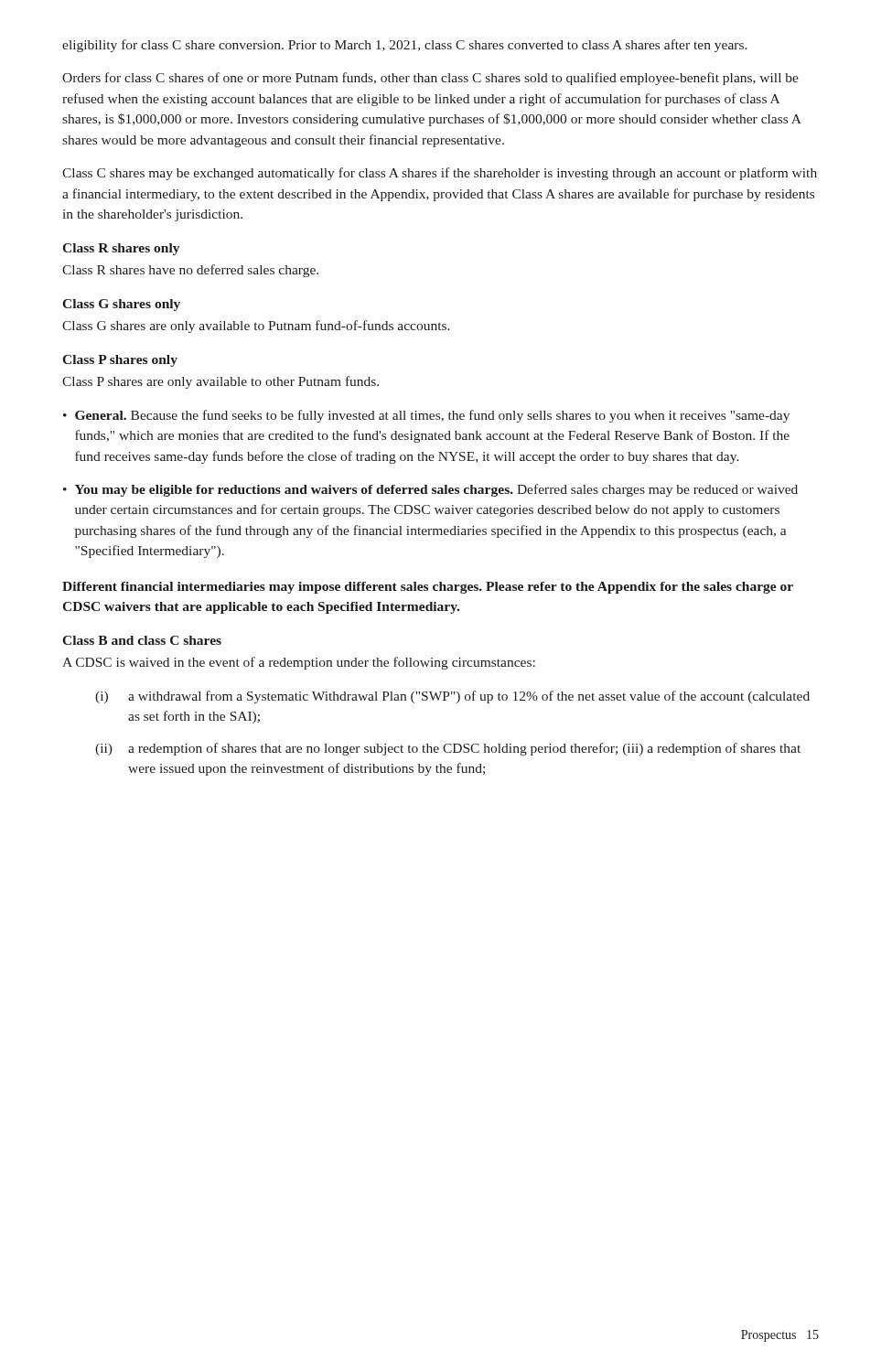Where is the passage that starts "(i) a withdrawal from a"?

point(457,706)
